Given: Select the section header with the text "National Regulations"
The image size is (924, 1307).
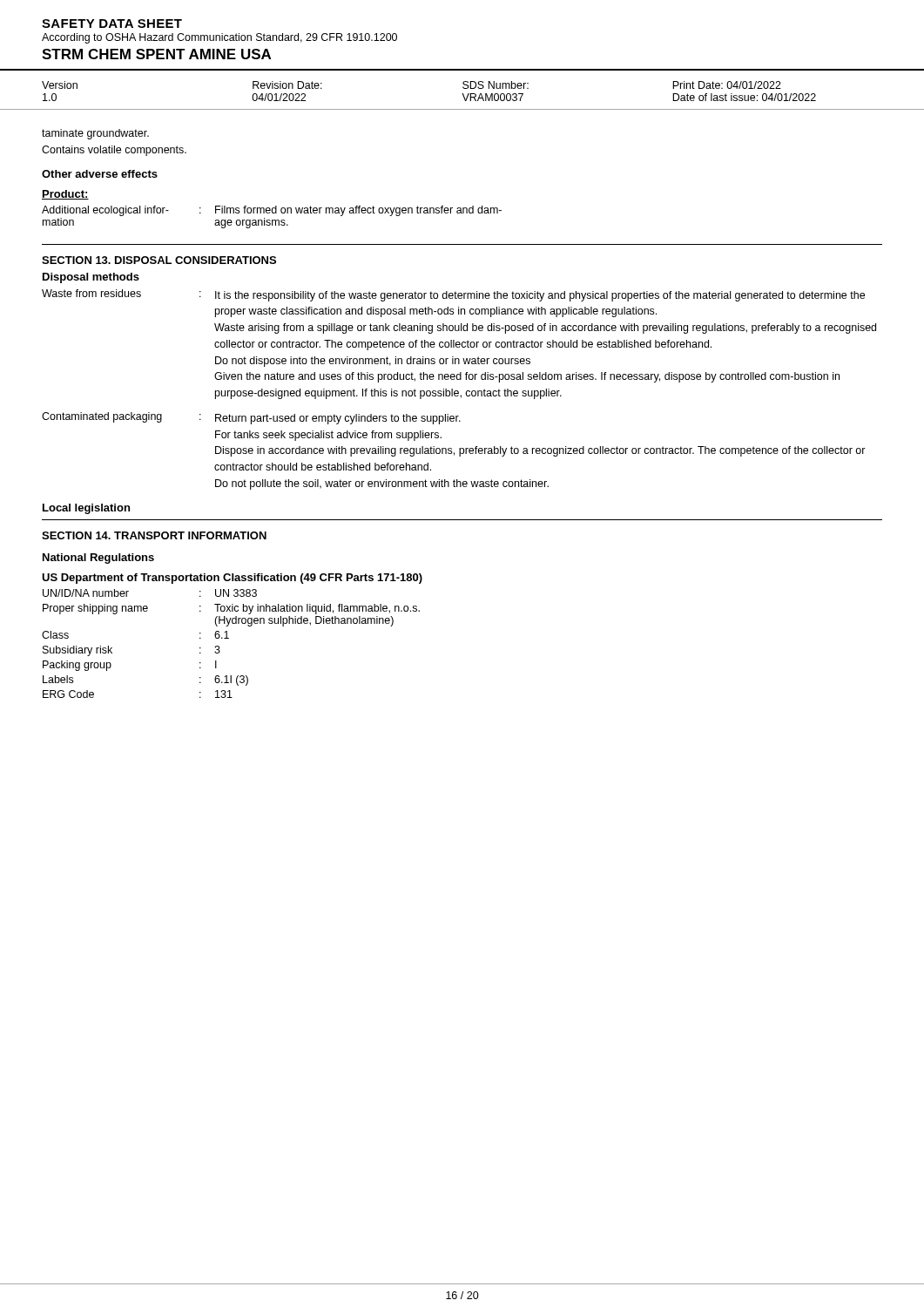Looking at the screenshot, I should [x=98, y=557].
